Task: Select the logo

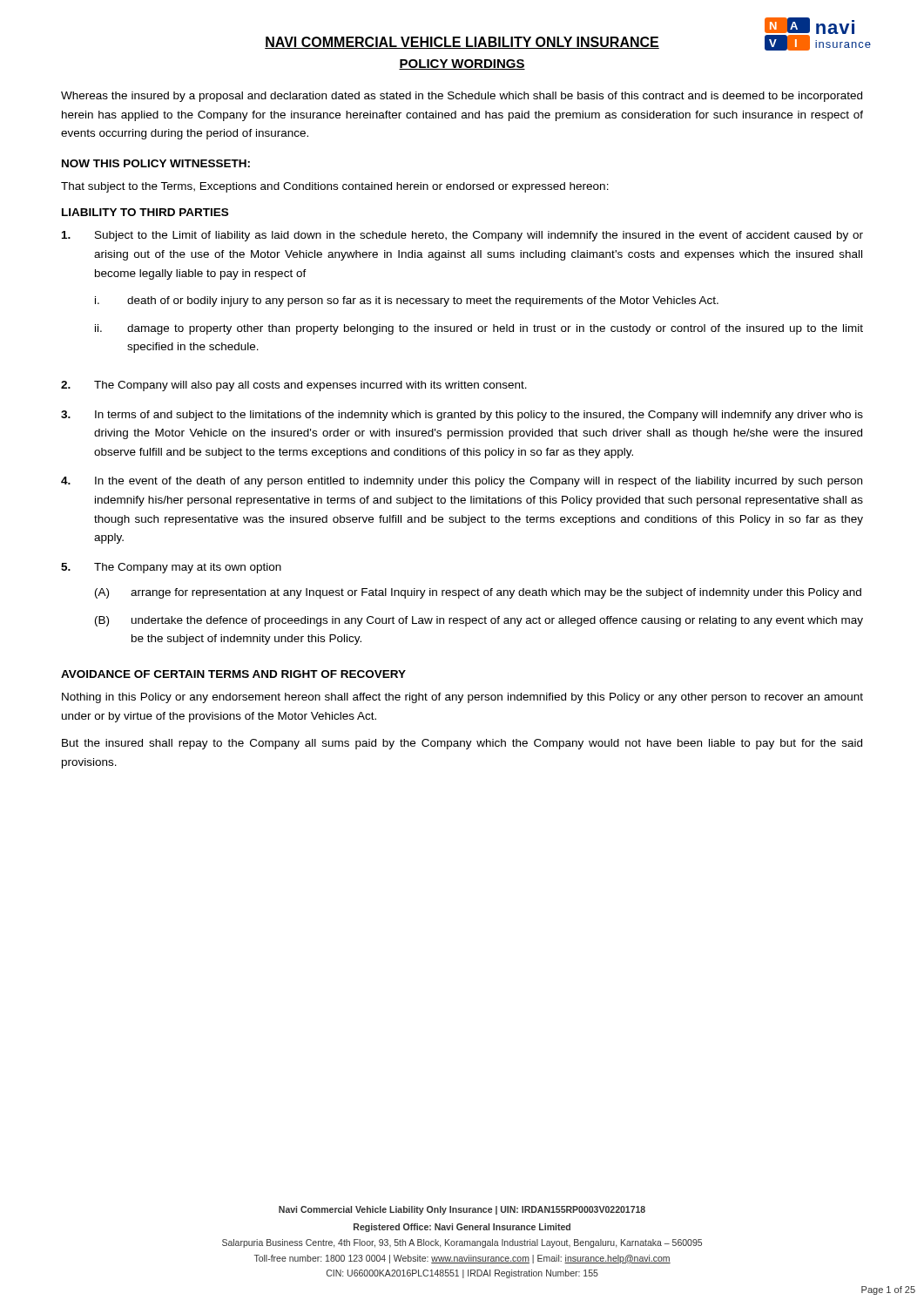Action: 818,34
